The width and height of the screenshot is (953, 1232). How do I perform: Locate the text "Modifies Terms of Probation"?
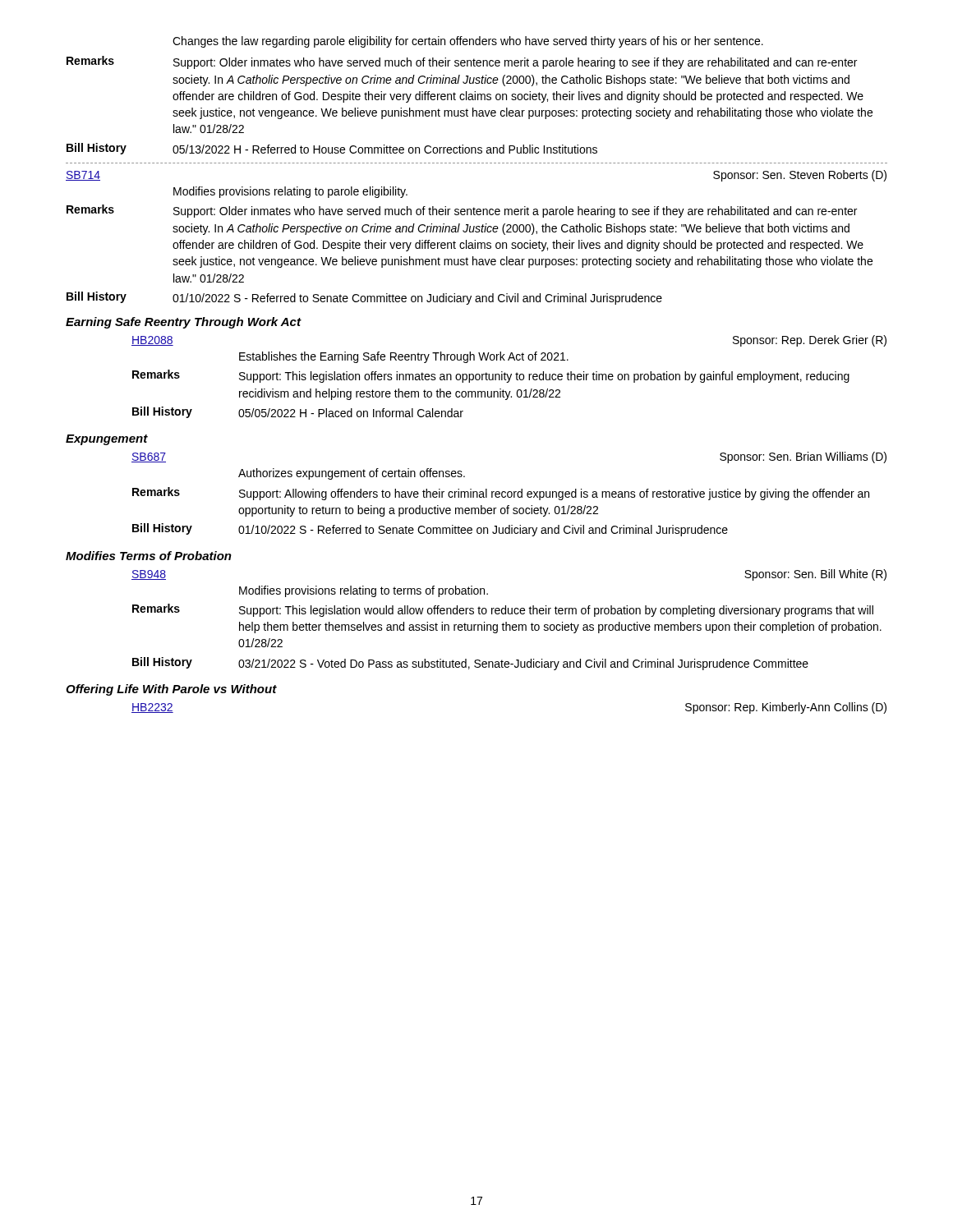[x=149, y=555]
